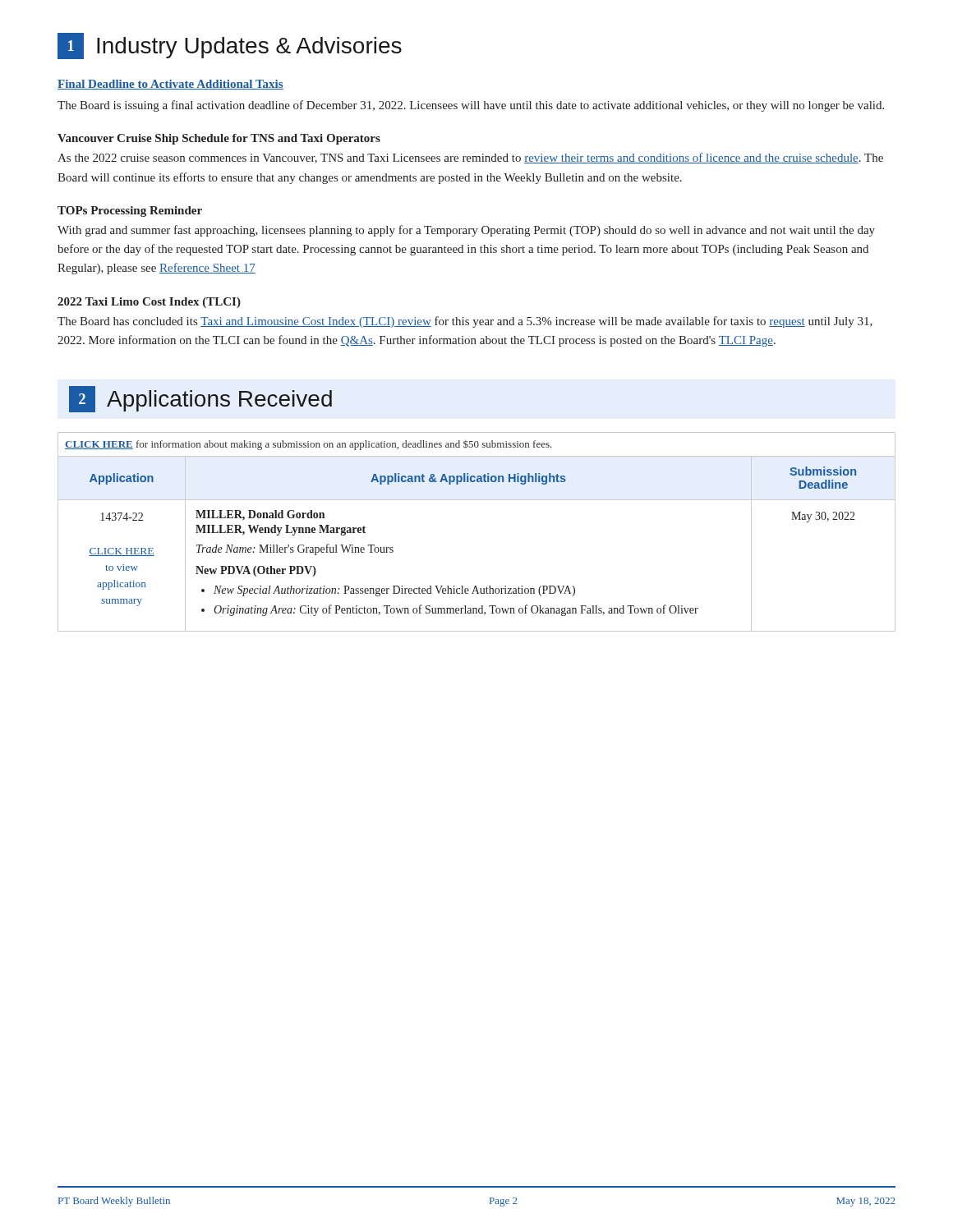
Task: Find the text block starting "The Board has concluded its Taxi and"
Action: click(x=476, y=331)
